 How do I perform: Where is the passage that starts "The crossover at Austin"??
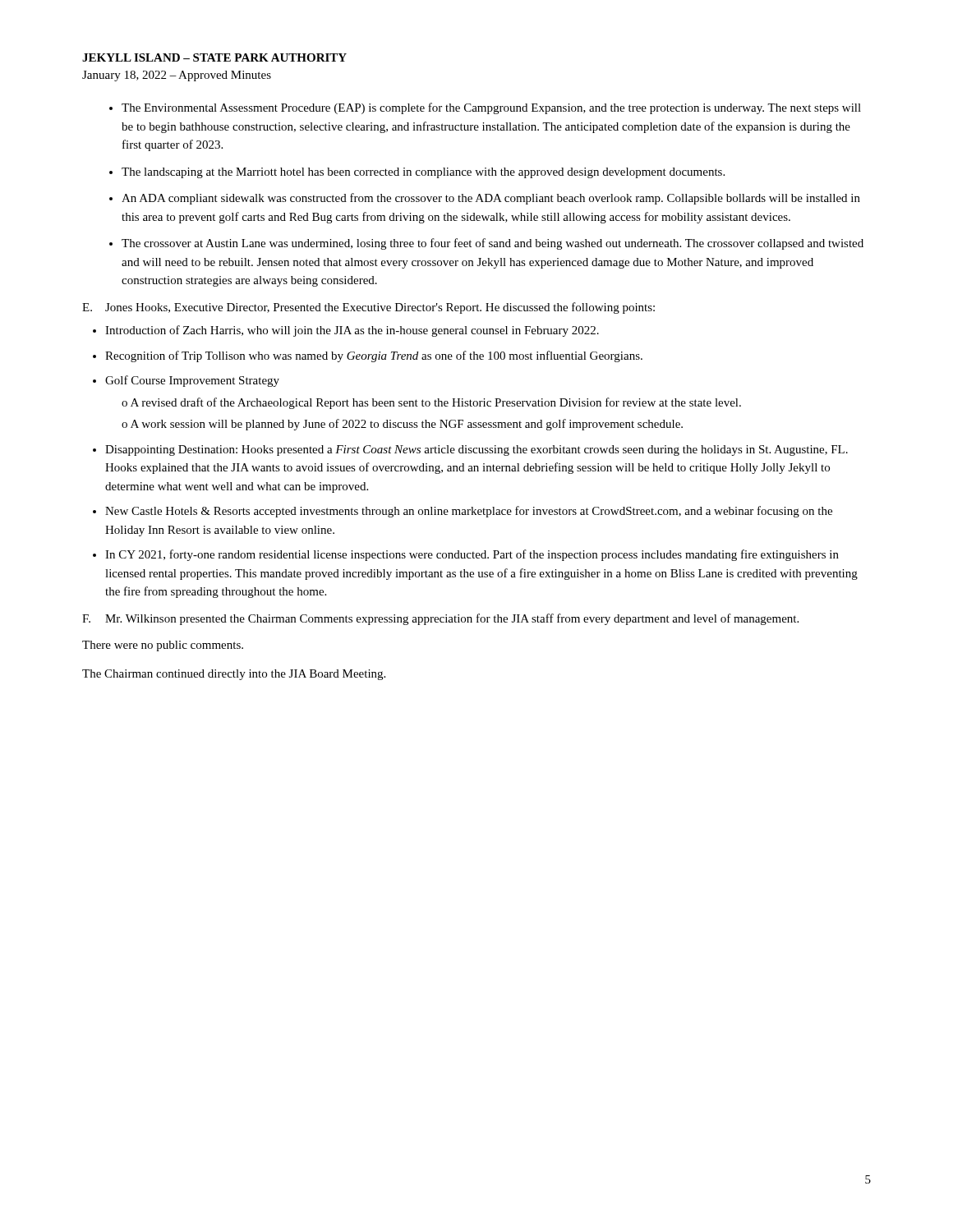(493, 262)
